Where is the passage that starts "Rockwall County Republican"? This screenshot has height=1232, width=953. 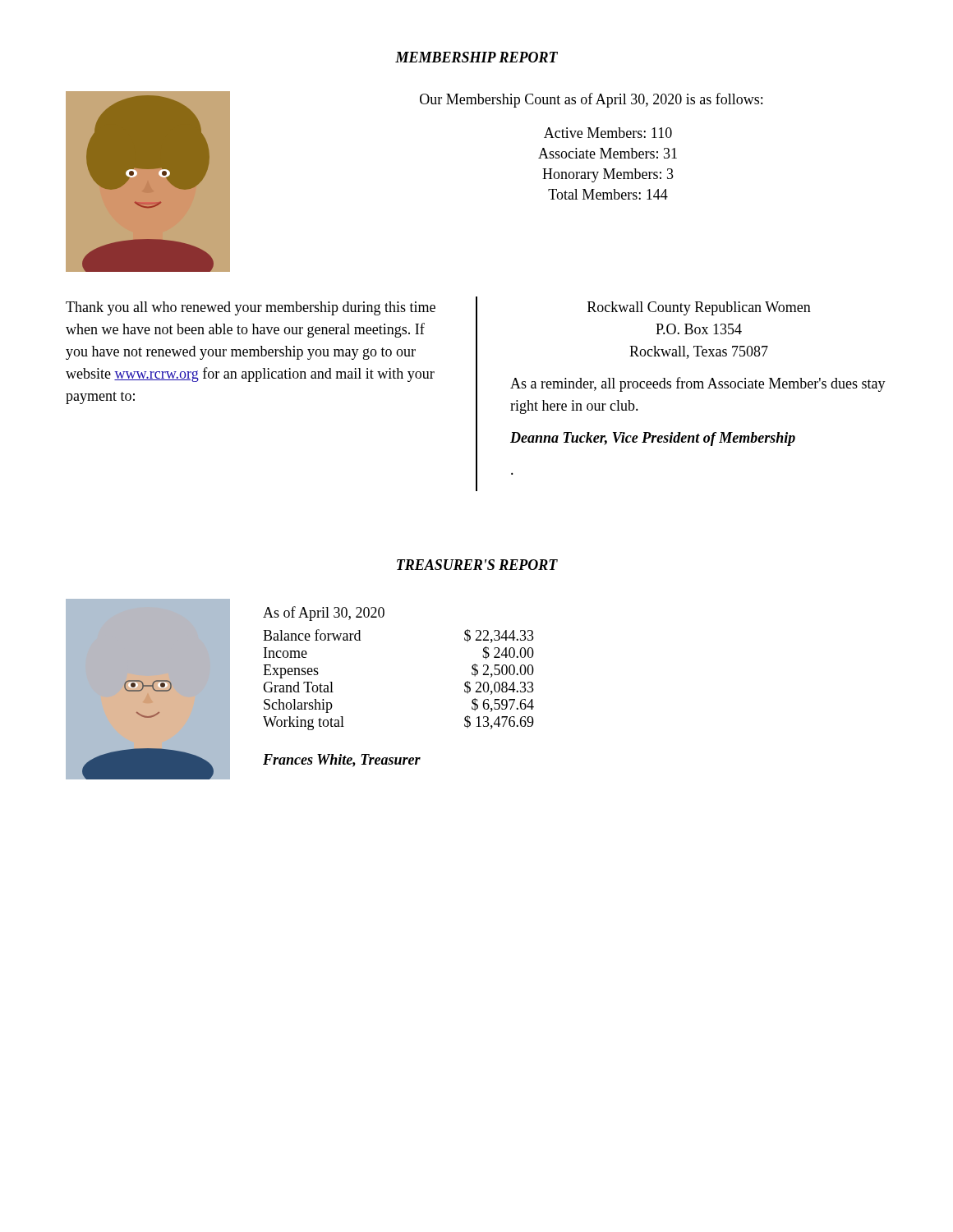tap(699, 389)
